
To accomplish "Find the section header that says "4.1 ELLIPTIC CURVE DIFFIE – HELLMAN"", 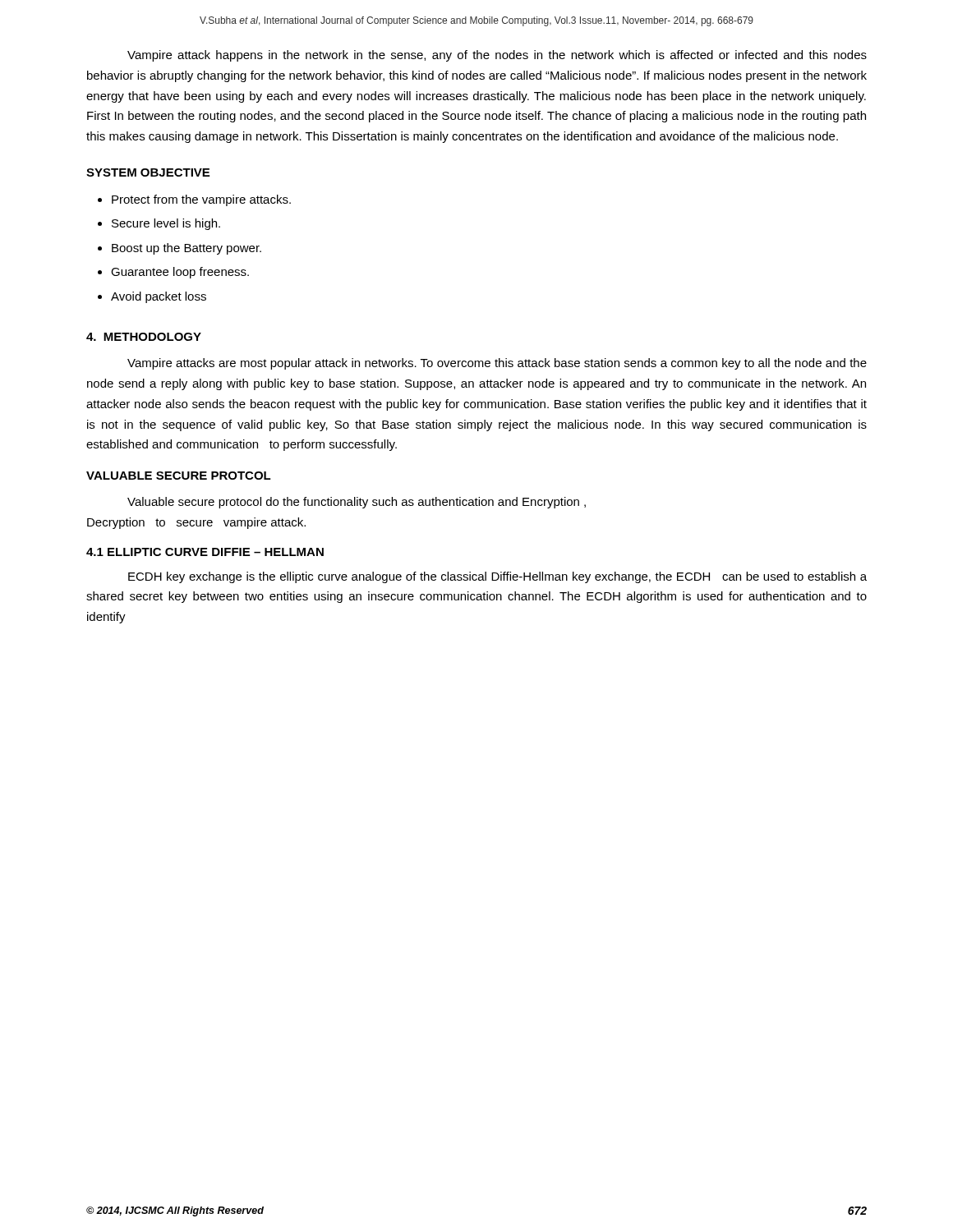I will pos(205,551).
